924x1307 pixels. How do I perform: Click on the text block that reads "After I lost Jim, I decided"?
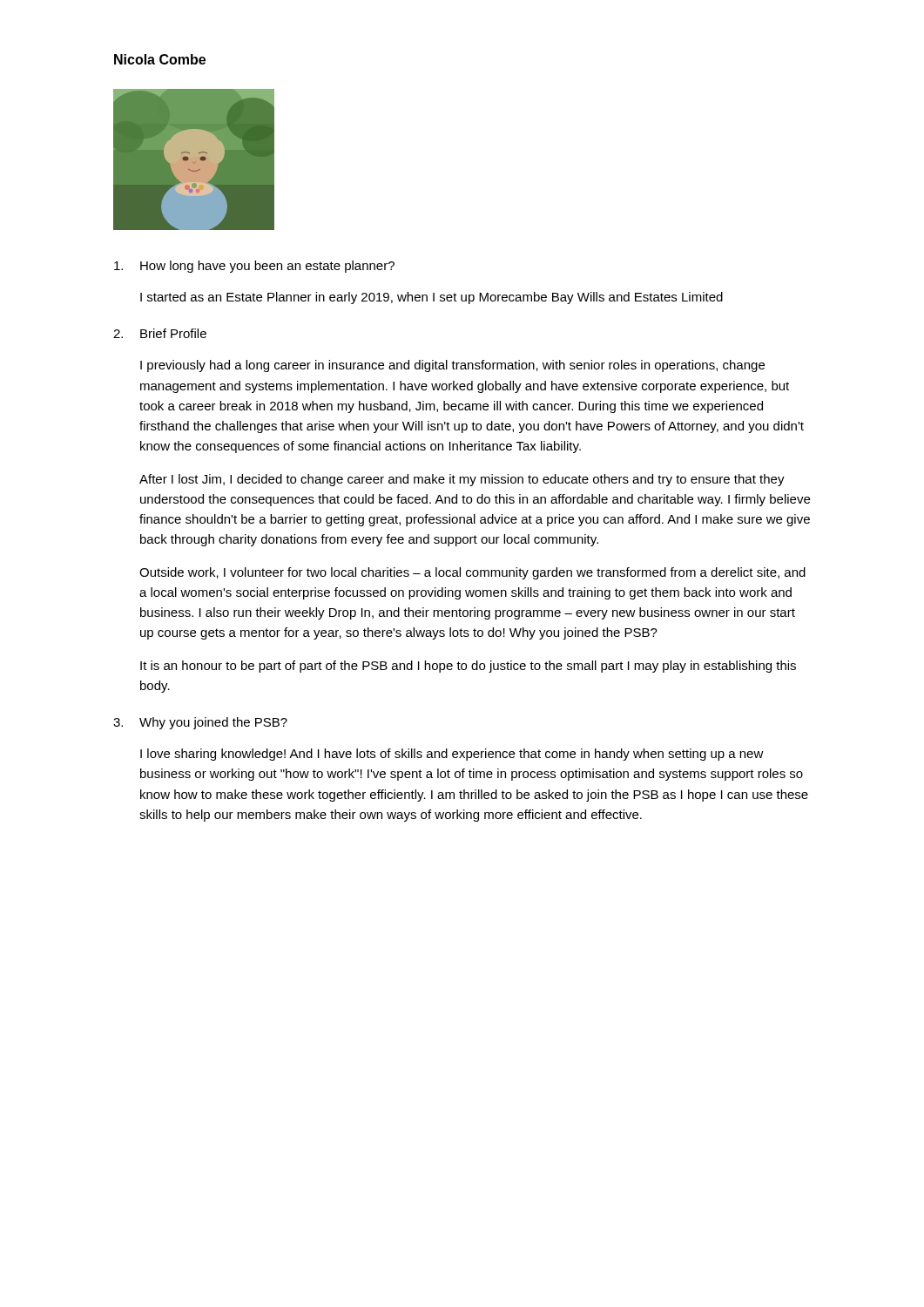click(475, 509)
